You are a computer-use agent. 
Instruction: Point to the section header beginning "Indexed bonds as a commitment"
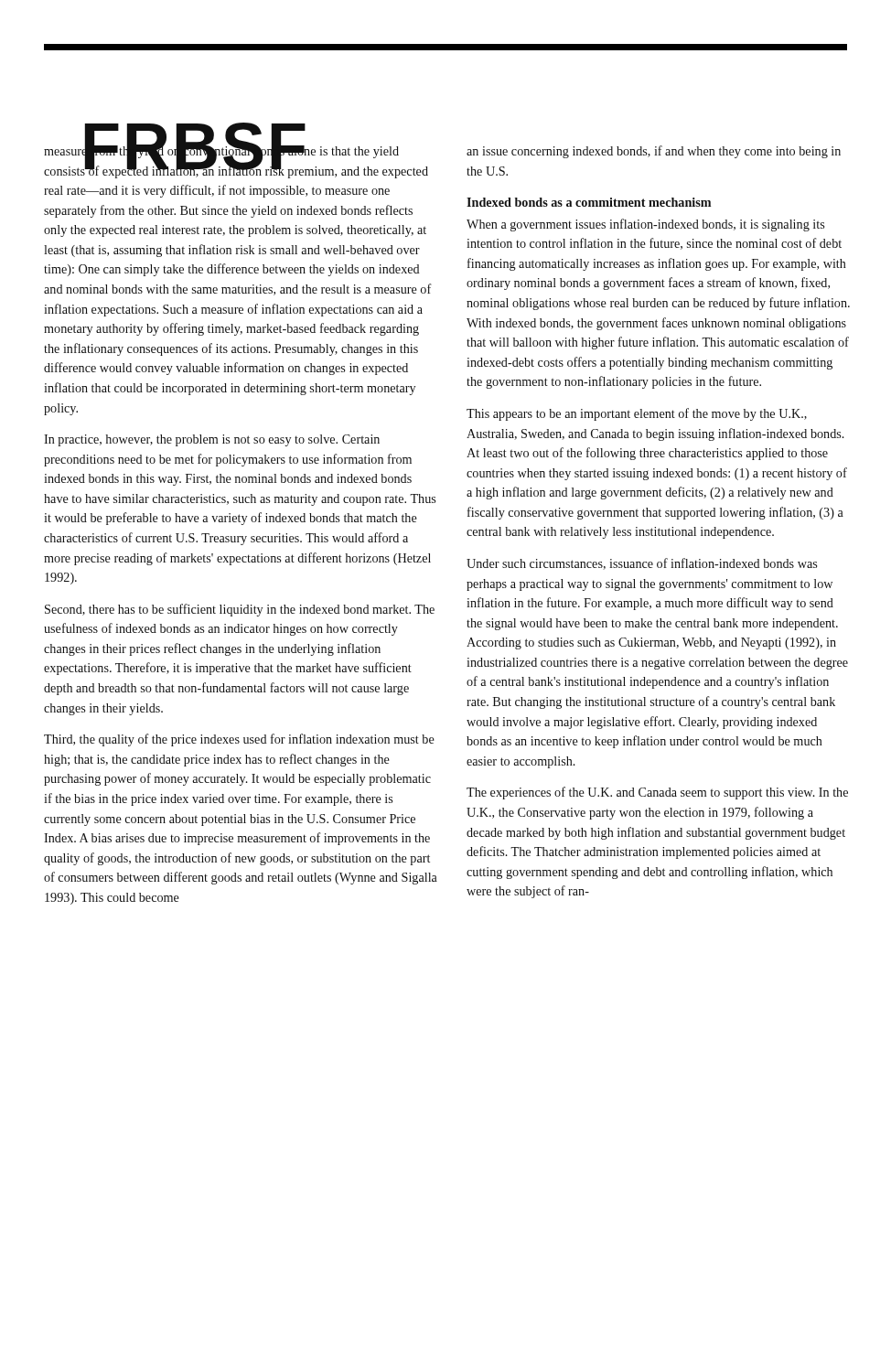589,202
